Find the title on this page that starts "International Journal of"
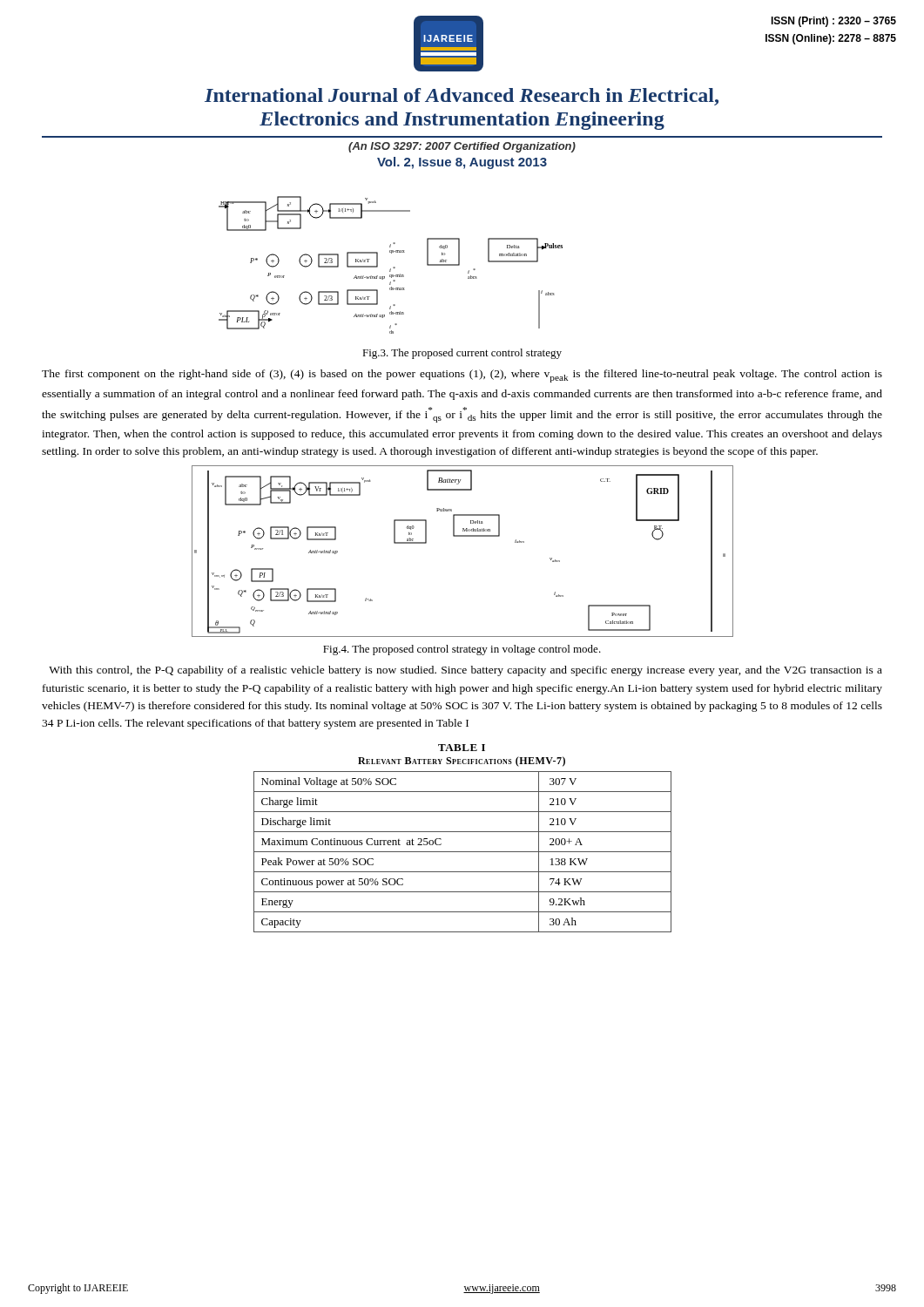The image size is (924, 1307). pos(462,107)
